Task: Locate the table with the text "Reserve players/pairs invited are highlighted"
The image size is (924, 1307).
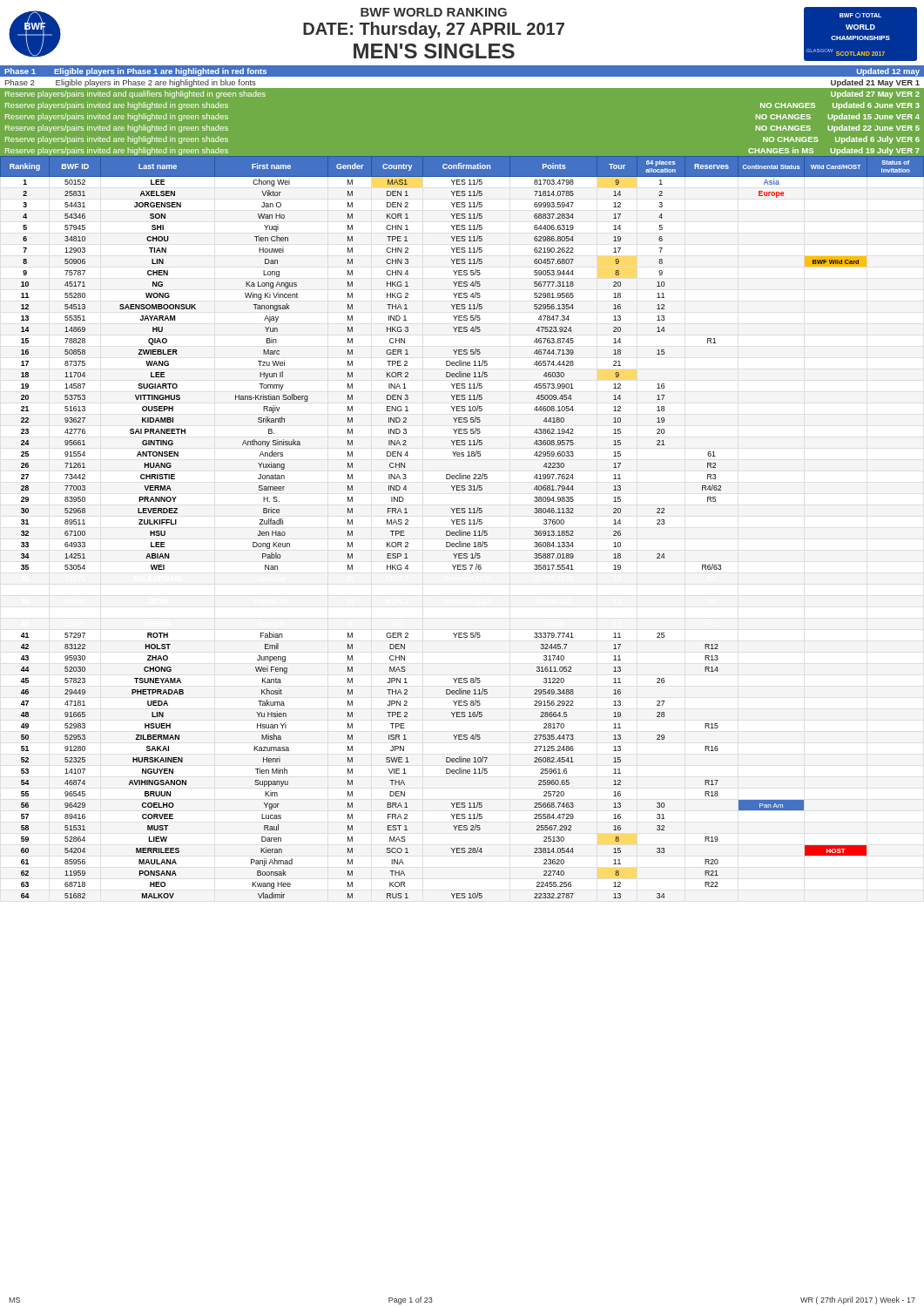Action: (462, 111)
